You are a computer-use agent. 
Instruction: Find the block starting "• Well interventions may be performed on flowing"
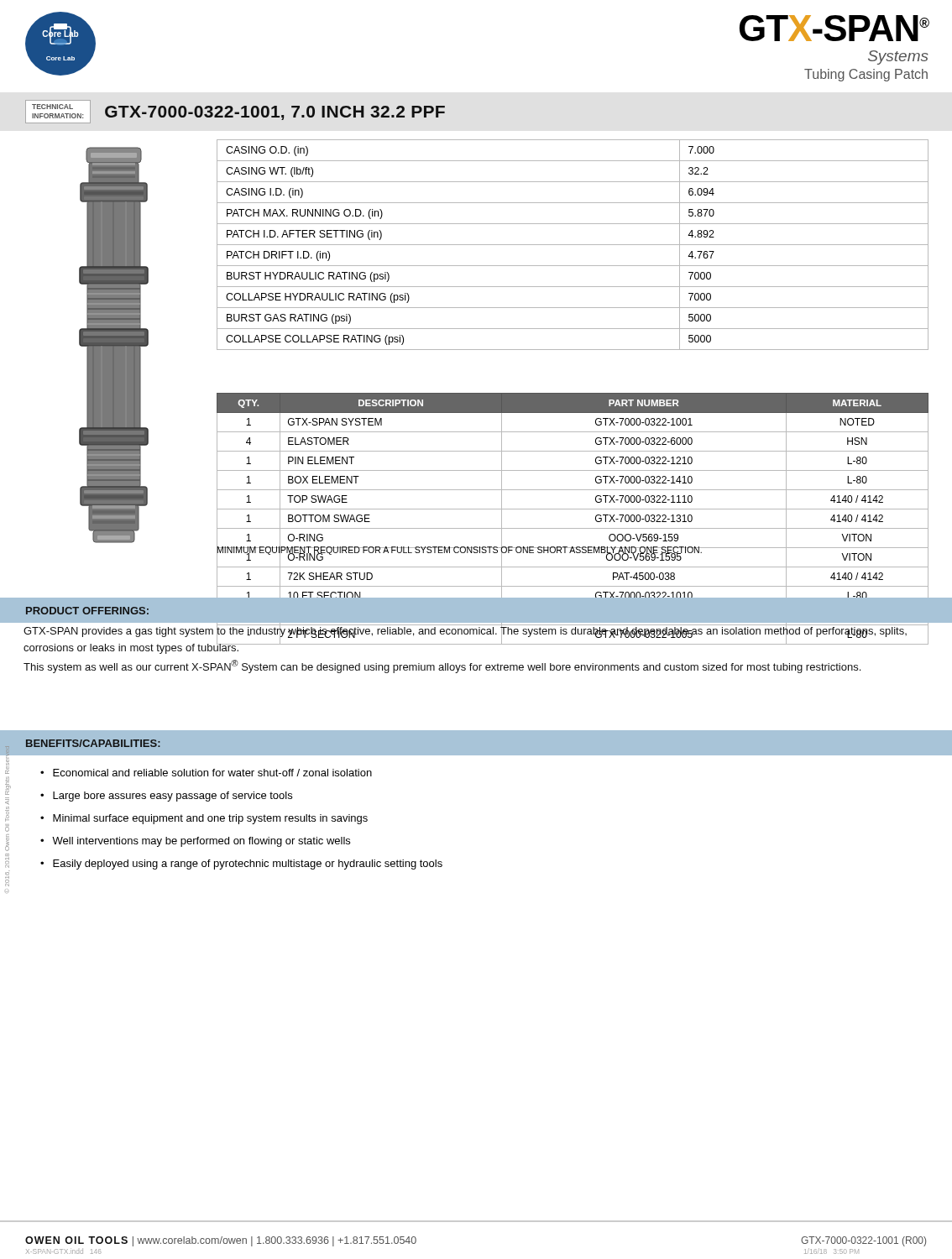pyautogui.click(x=195, y=842)
